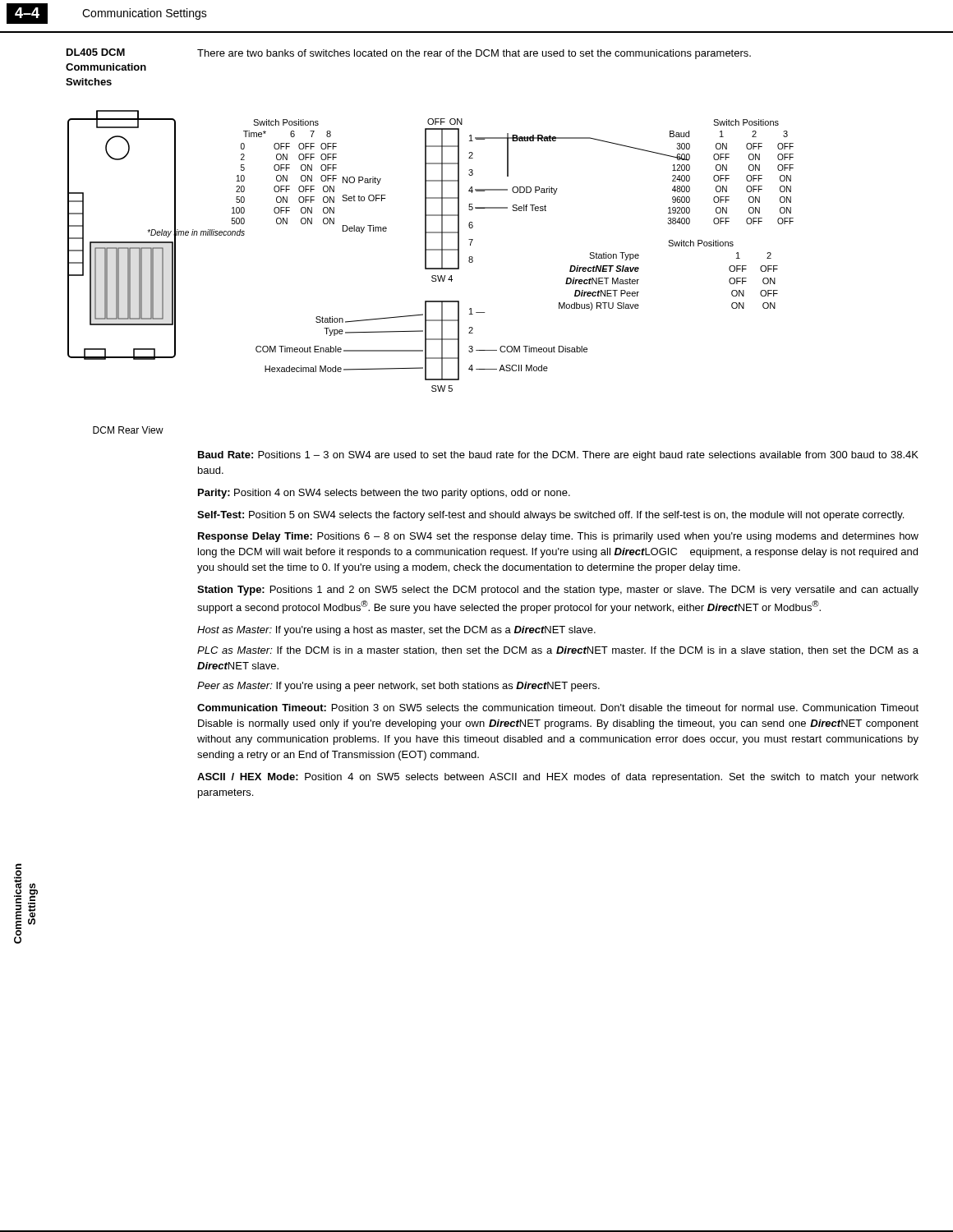
Task: Locate the block of text that opens with "ASCII / HEX Mode: Position 4 on SW5"
Action: [558, 784]
